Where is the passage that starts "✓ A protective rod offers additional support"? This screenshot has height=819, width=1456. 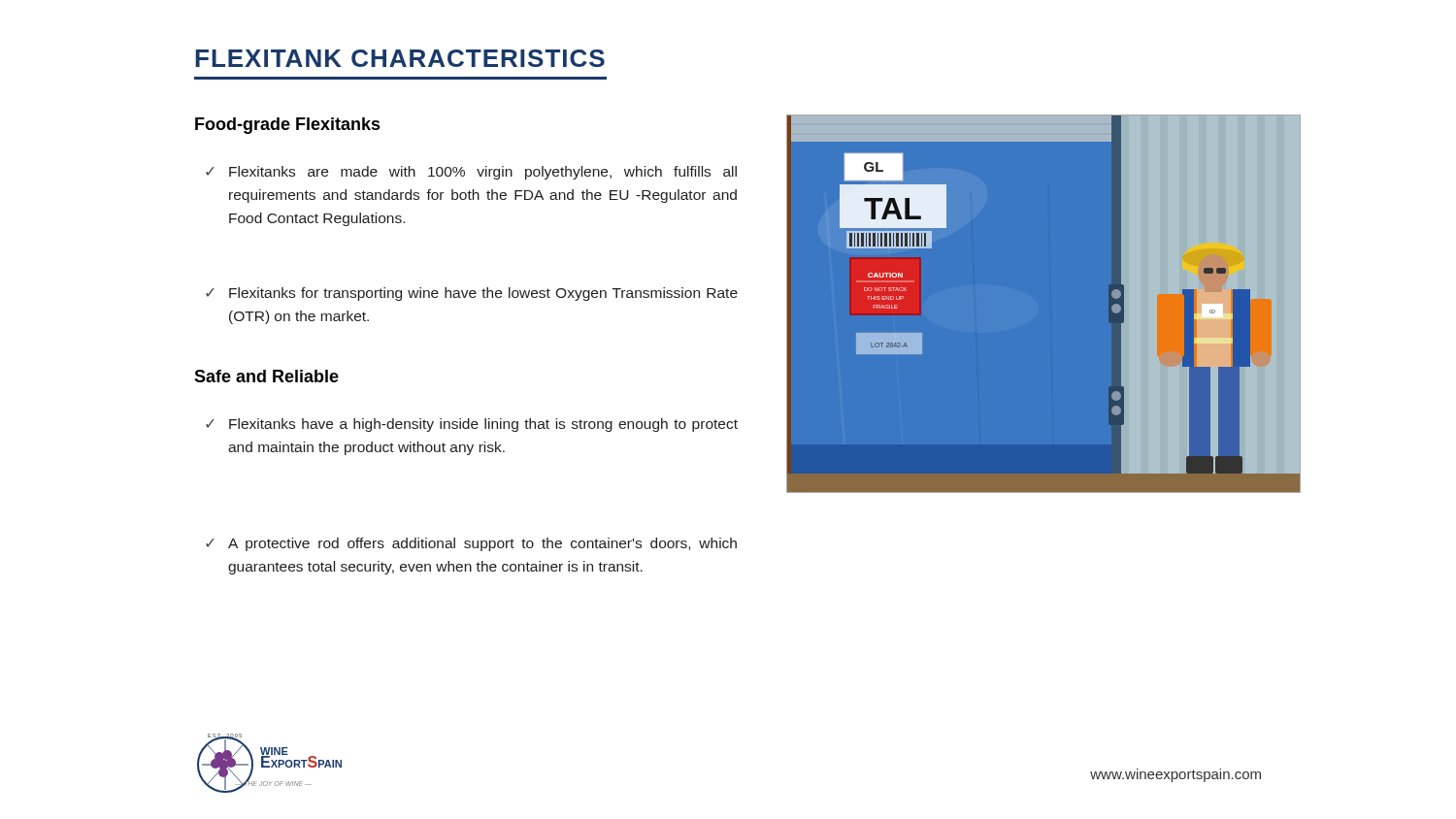coord(471,555)
